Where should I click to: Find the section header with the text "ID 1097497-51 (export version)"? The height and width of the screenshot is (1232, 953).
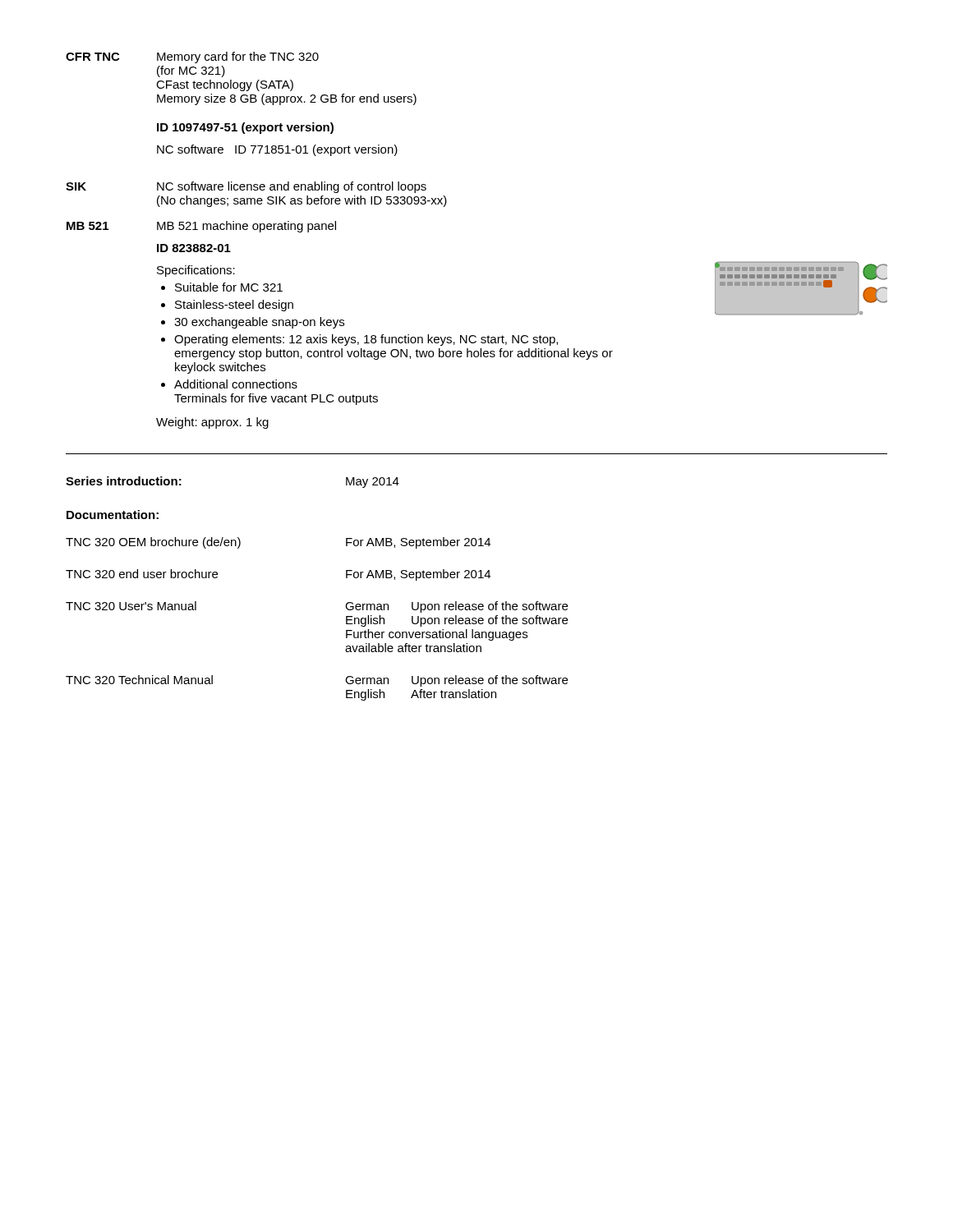(x=245, y=127)
